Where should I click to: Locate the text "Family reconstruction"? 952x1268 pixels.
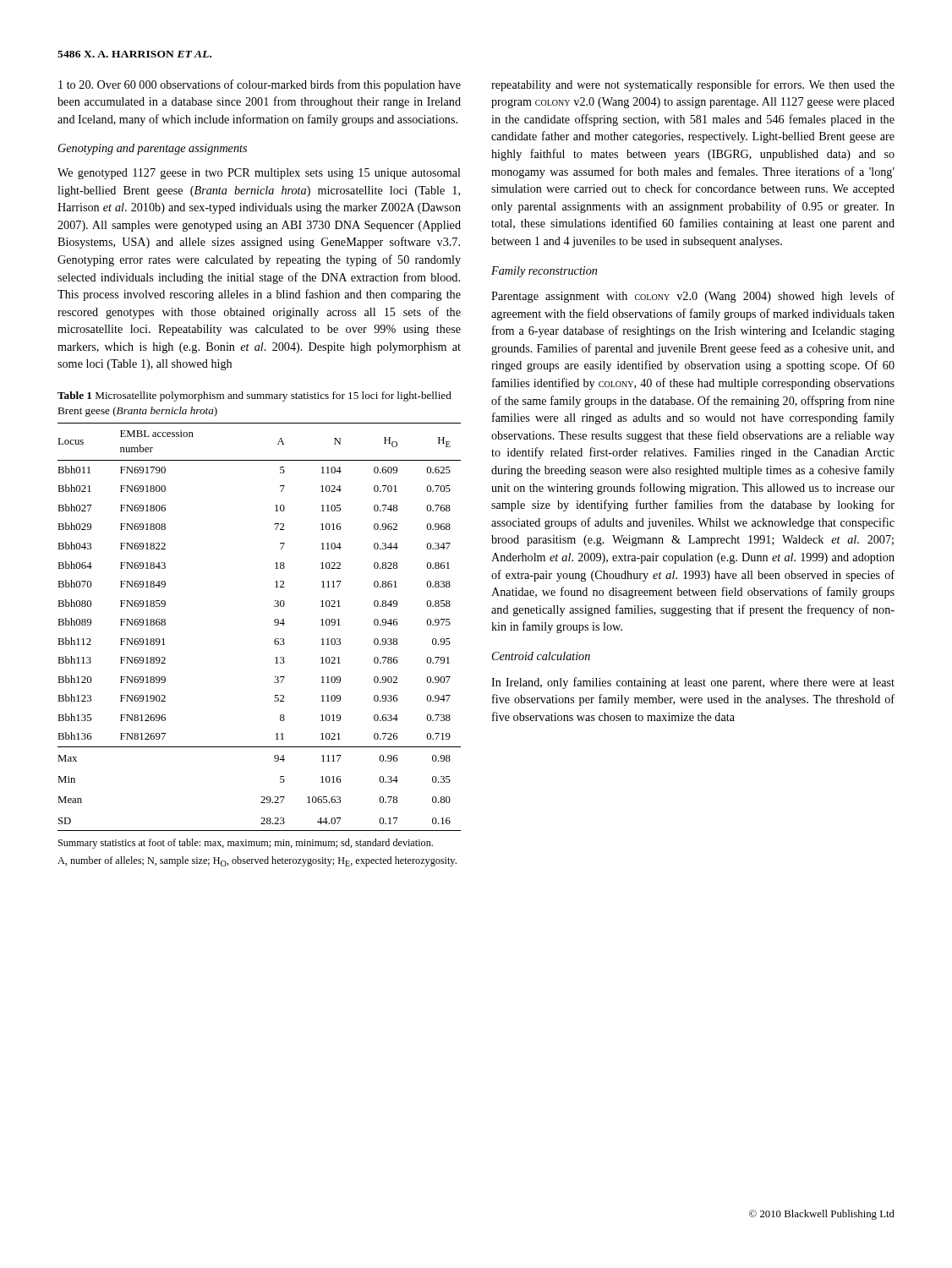544,272
